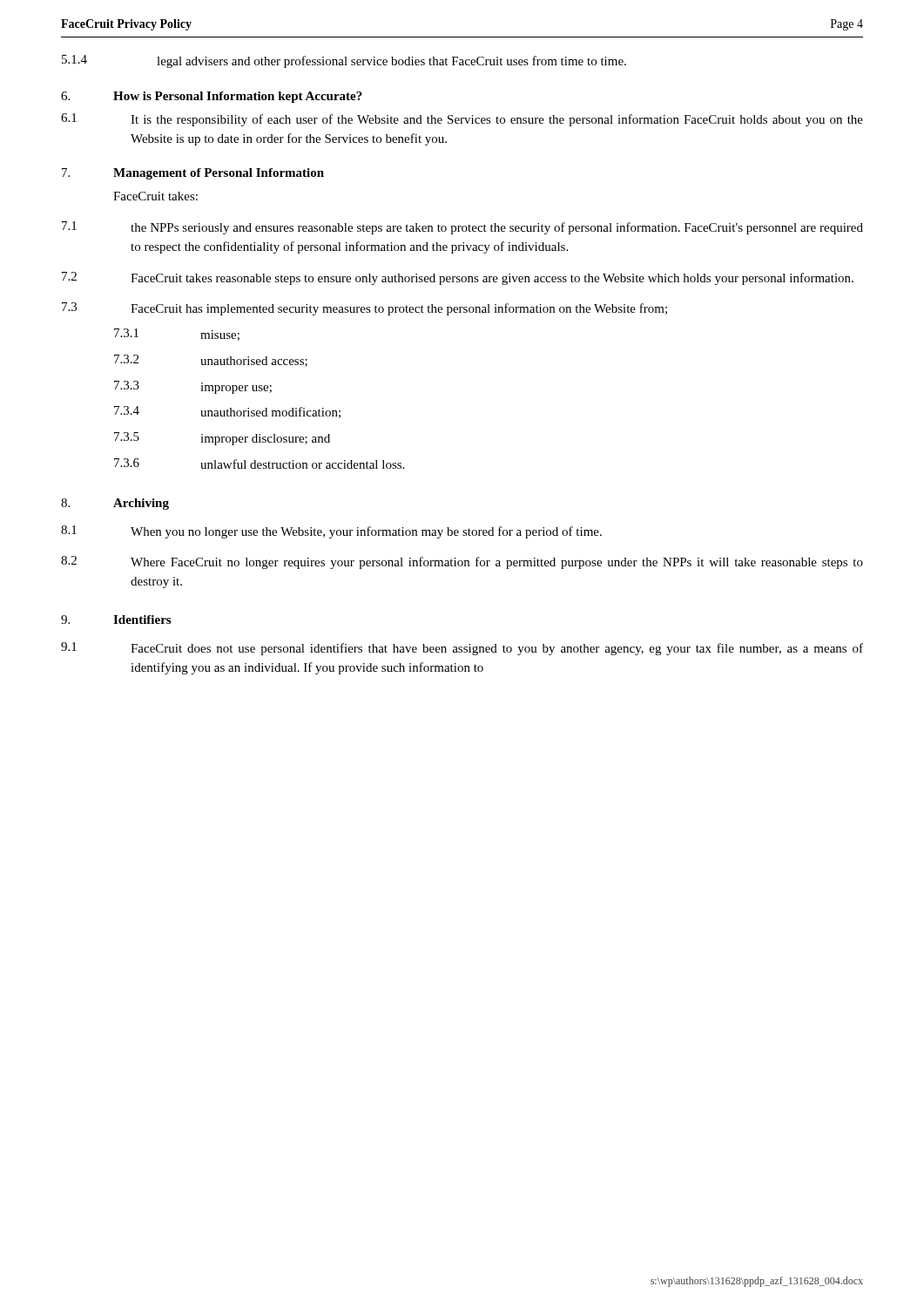Find the list item that says "7.3.6 unlawful destruction or accidental"
Viewport: 924px width, 1307px height.
click(259, 464)
